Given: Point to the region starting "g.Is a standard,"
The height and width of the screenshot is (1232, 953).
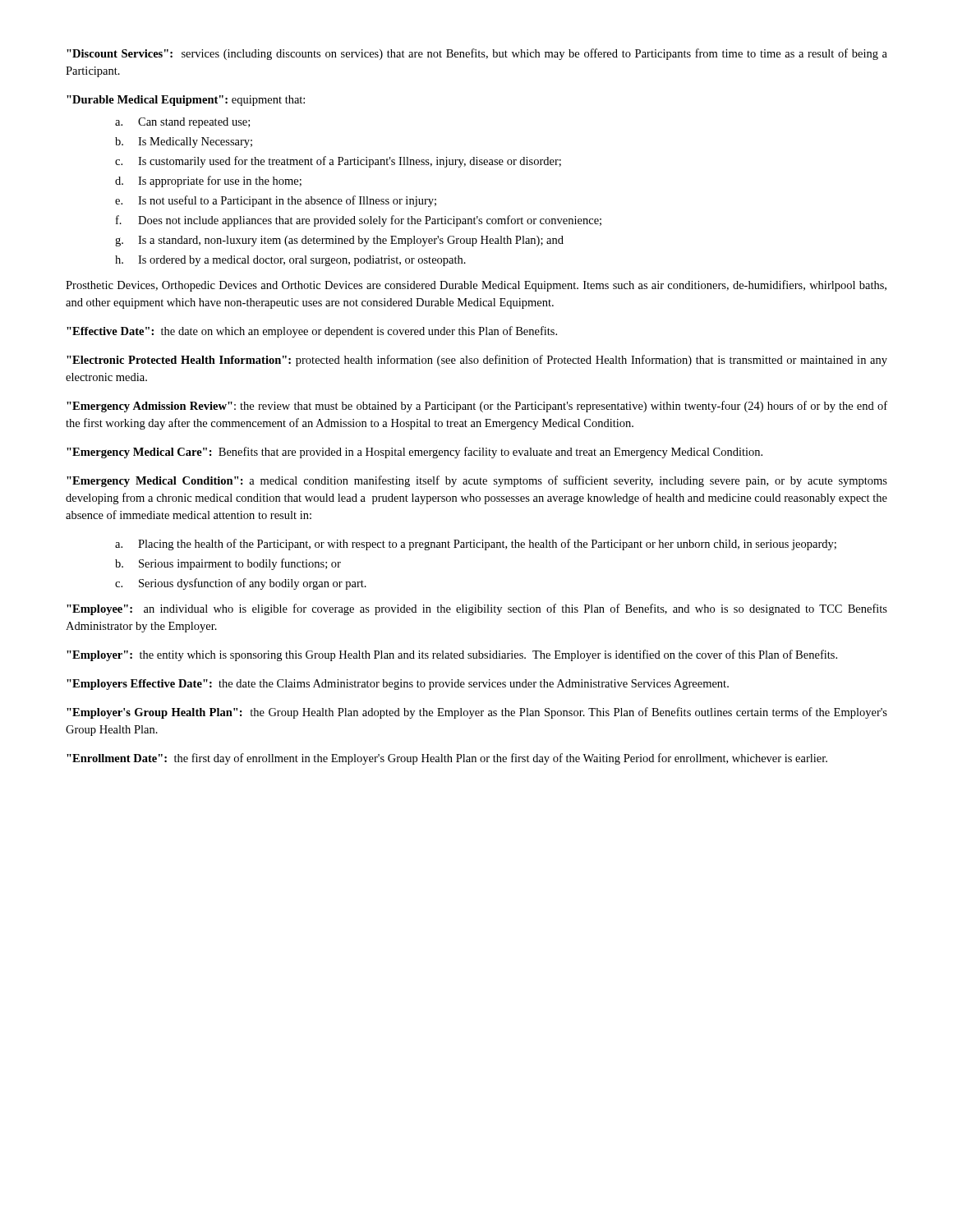Looking at the screenshot, I should point(339,240).
